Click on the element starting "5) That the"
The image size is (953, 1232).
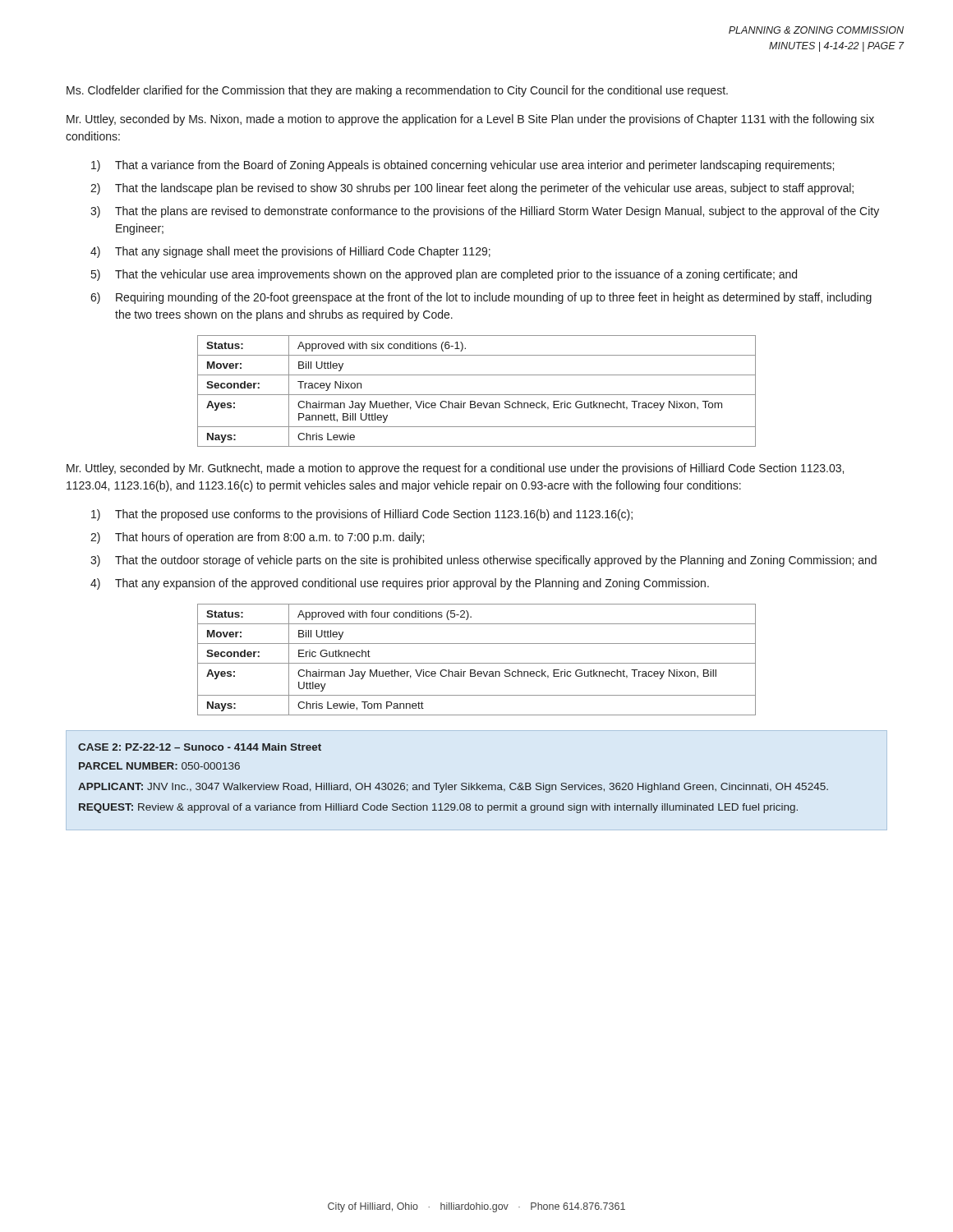489,275
